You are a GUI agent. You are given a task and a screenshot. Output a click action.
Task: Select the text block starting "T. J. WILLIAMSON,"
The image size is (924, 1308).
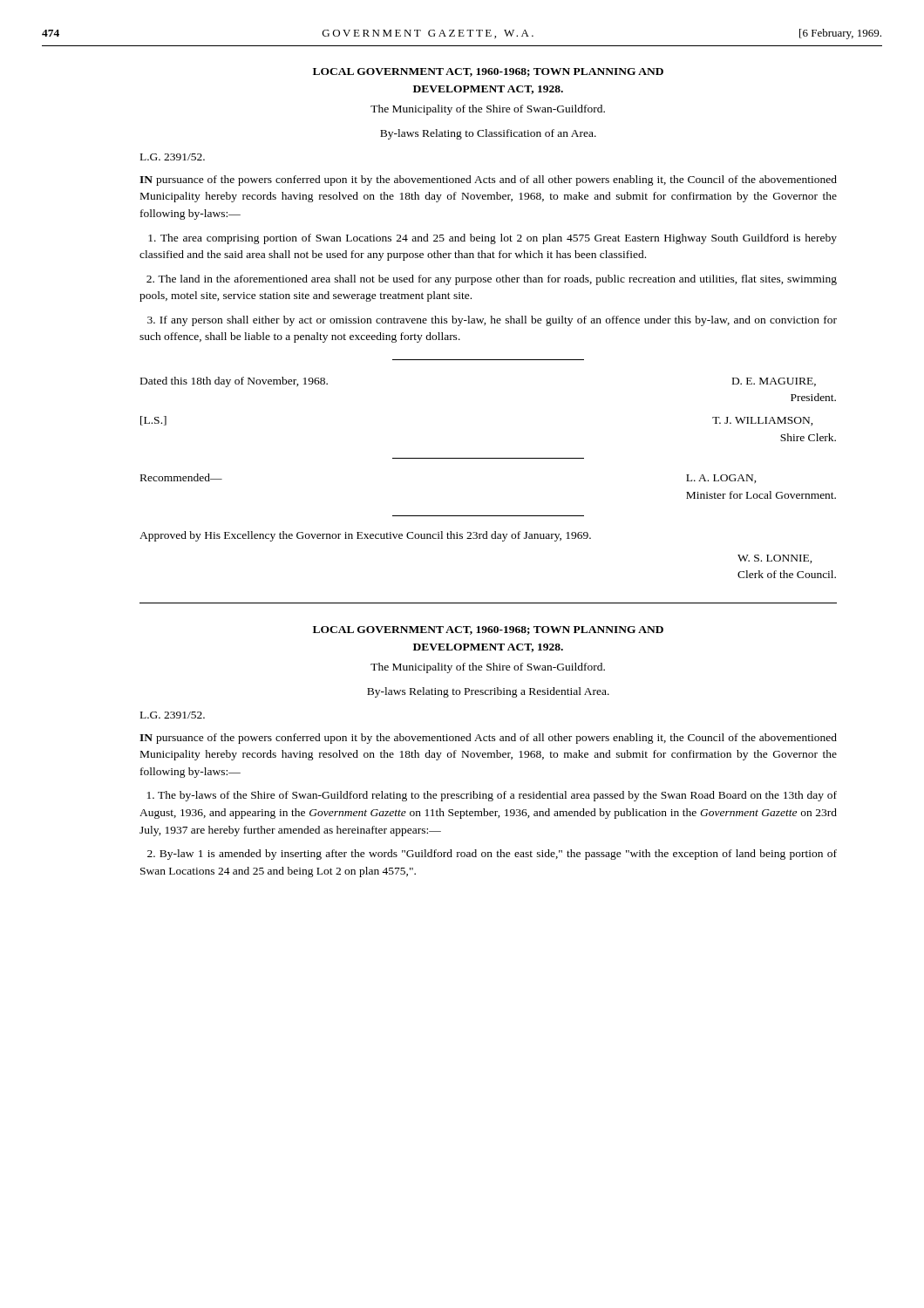(x=775, y=428)
